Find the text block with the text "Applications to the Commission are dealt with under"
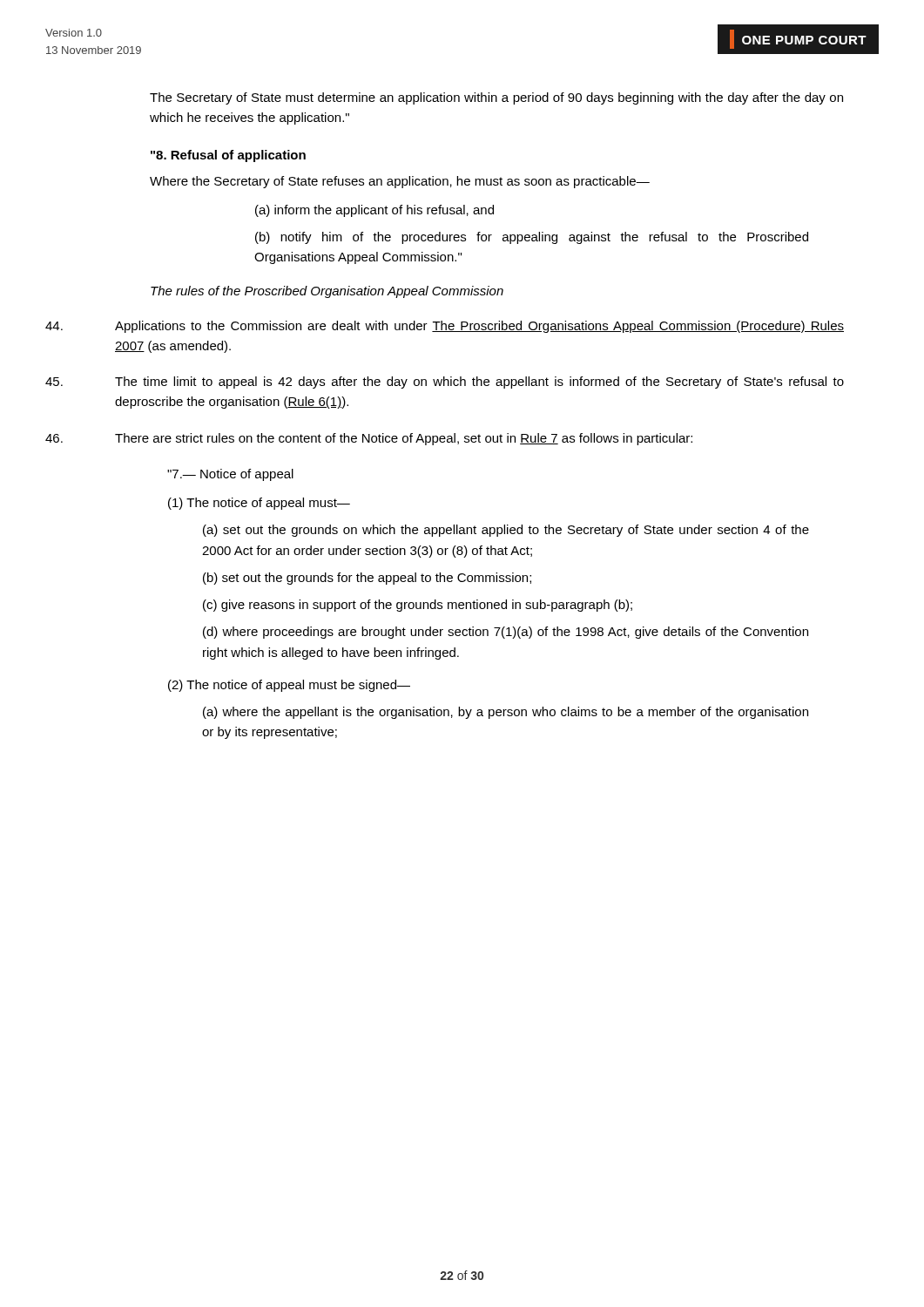This screenshot has width=924, height=1307. click(x=445, y=335)
